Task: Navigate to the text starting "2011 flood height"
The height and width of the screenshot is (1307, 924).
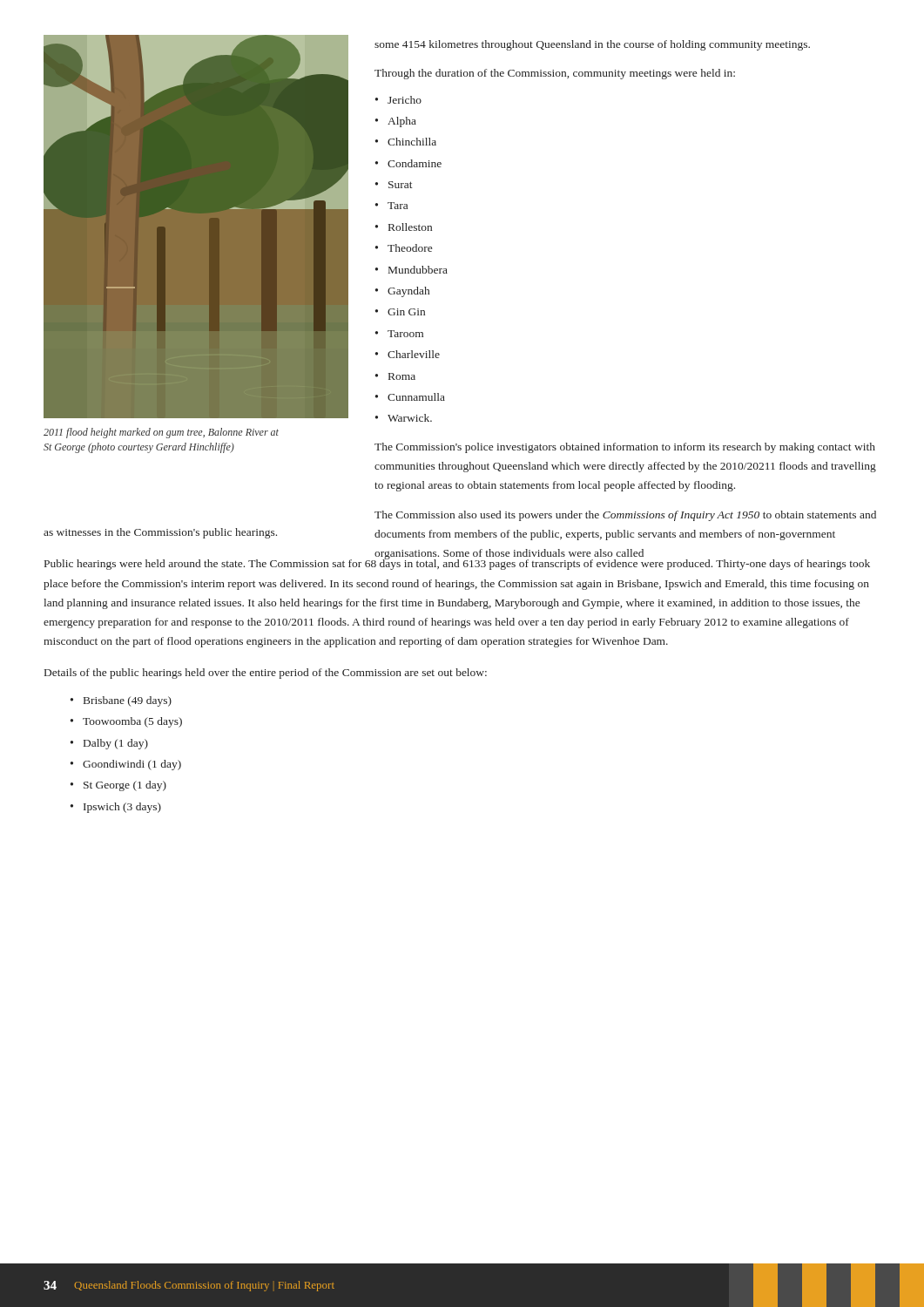Action: tap(161, 439)
